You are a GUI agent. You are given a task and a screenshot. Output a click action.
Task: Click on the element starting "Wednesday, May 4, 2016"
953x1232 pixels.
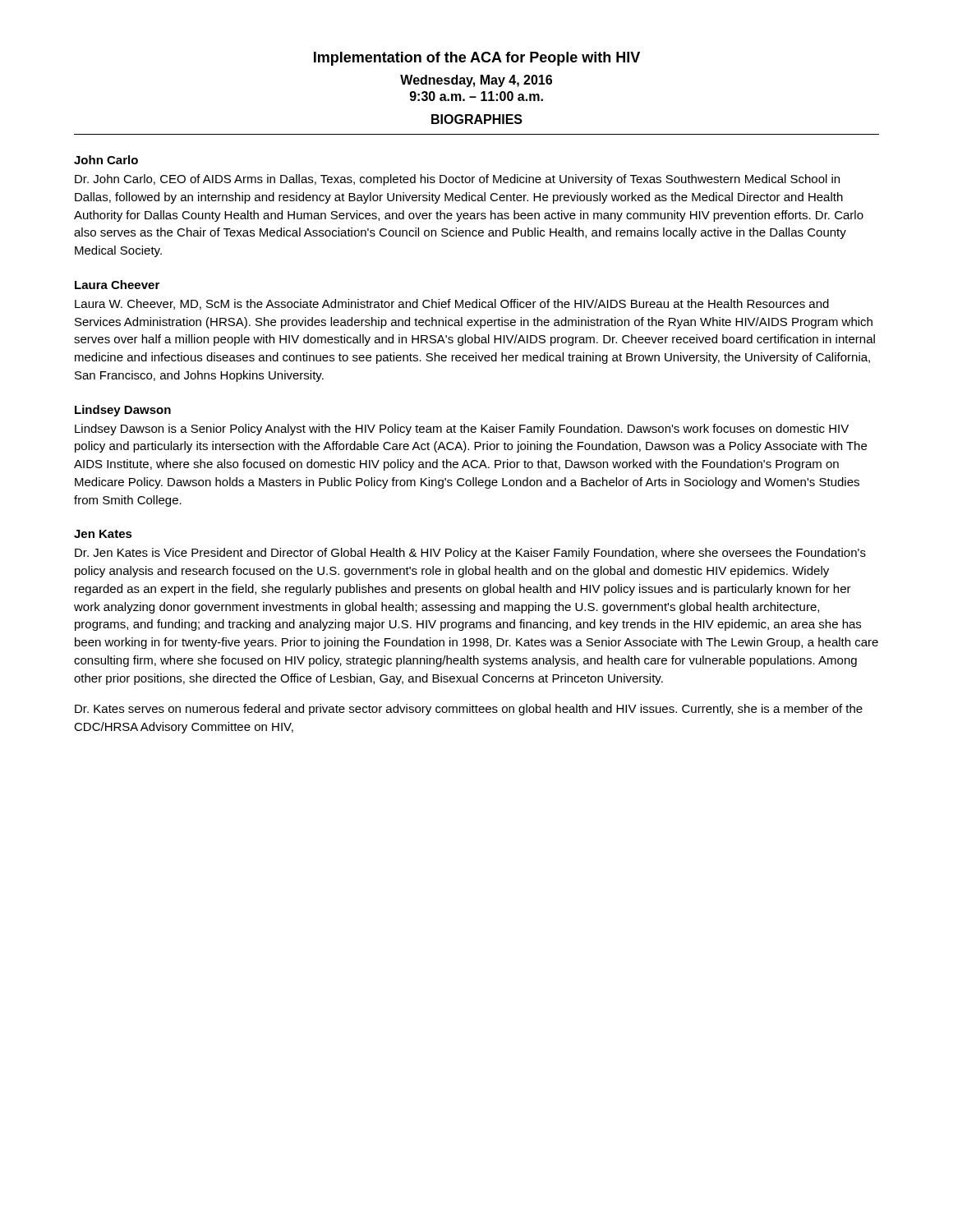tap(476, 80)
